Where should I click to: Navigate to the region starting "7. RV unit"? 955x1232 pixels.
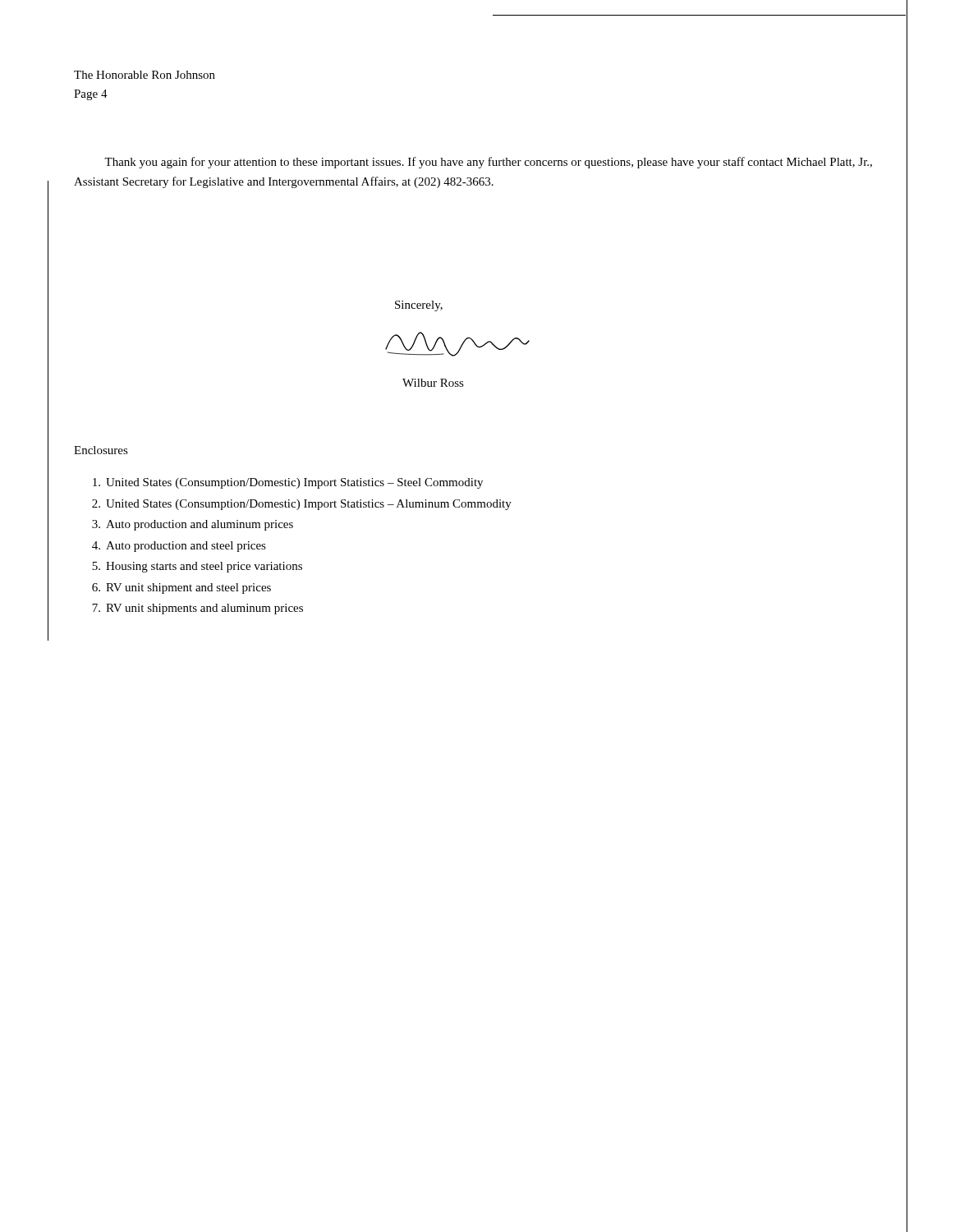189,608
